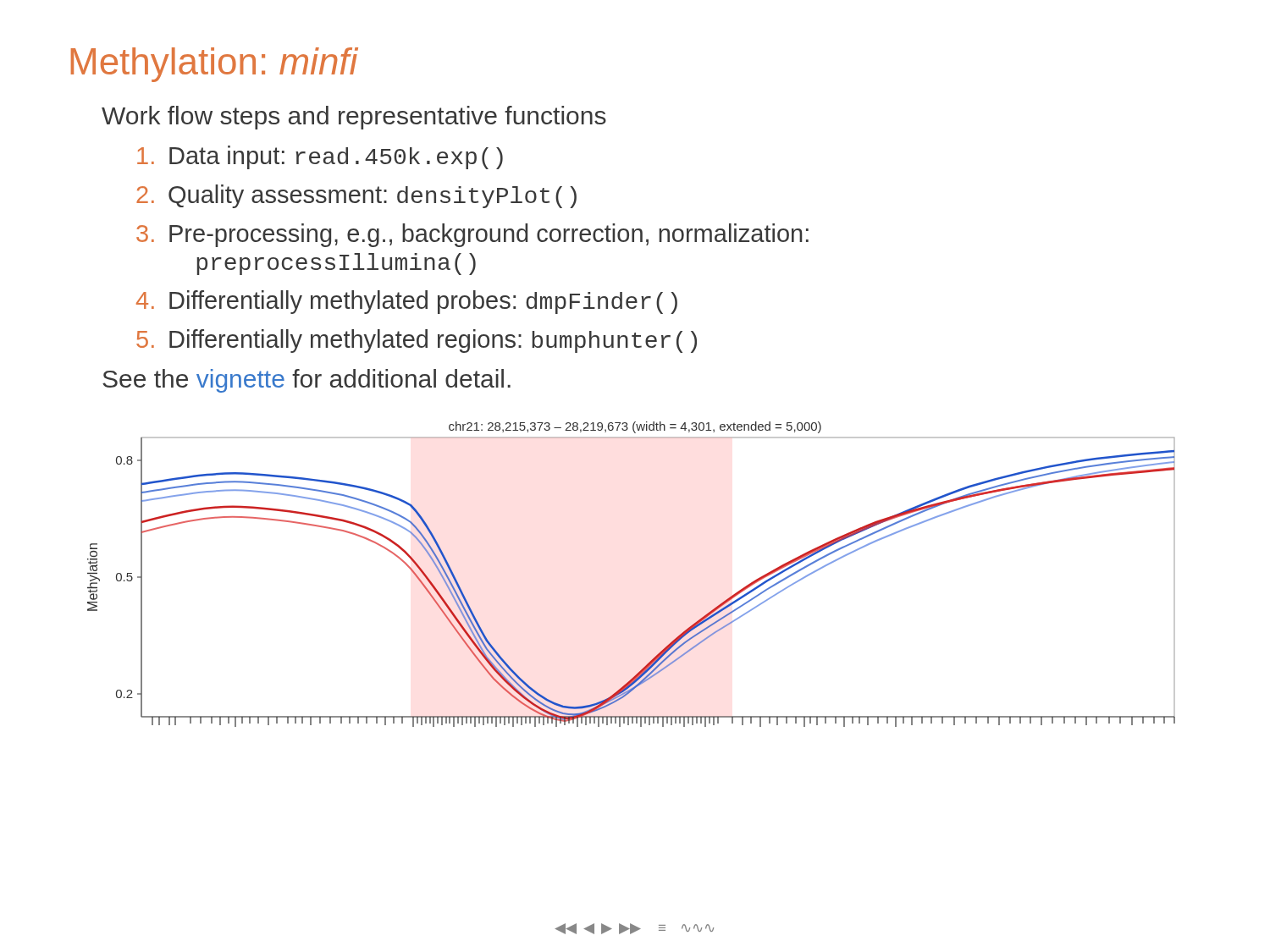Locate the element starting "3. Pre-processing, e.g., background correction, normalization: preprocessIllumina()"
Image resolution: width=1270 pixels, height=952 pixels.
pos(473,248)
